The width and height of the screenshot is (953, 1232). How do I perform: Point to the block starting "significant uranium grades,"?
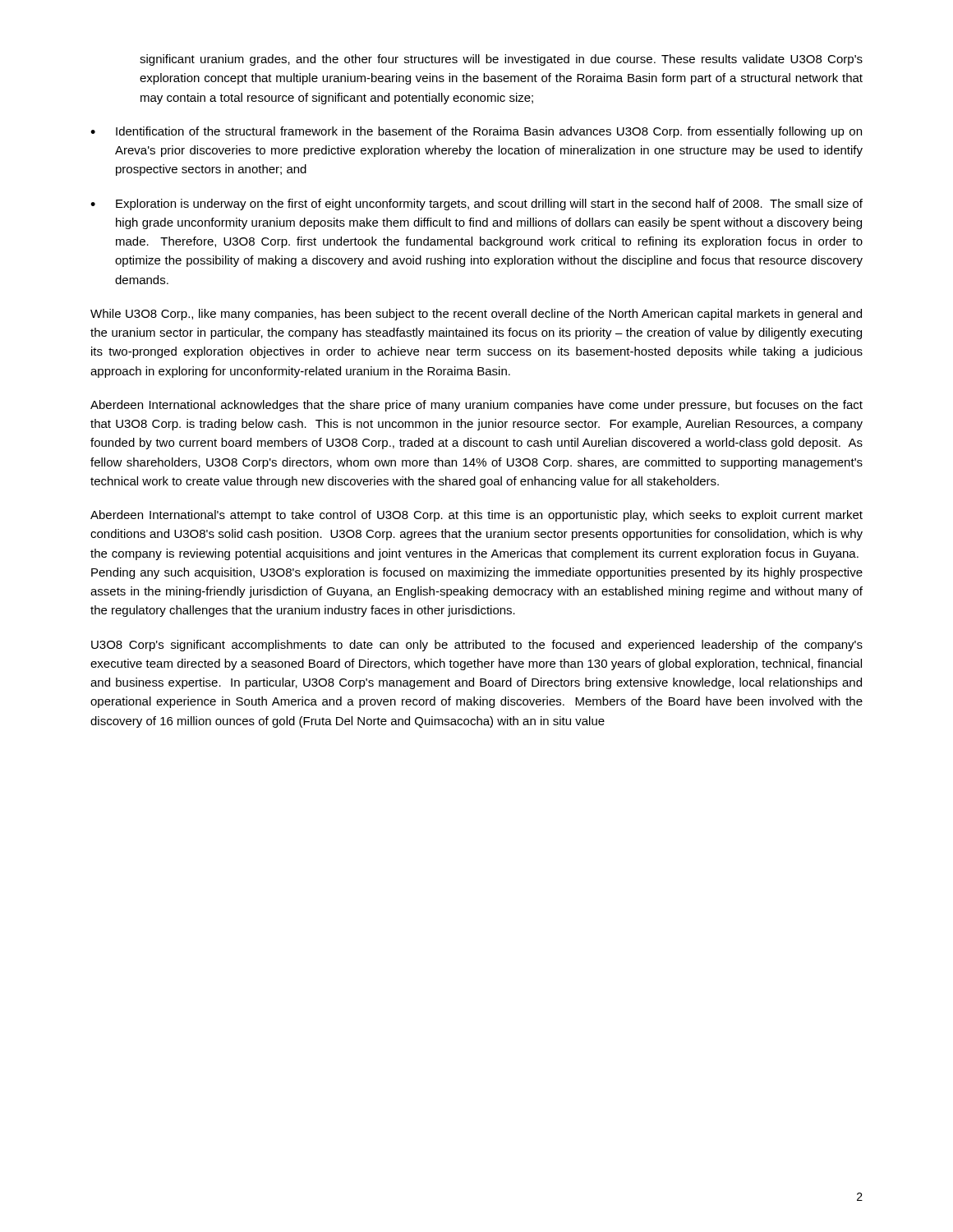[501, 78]
